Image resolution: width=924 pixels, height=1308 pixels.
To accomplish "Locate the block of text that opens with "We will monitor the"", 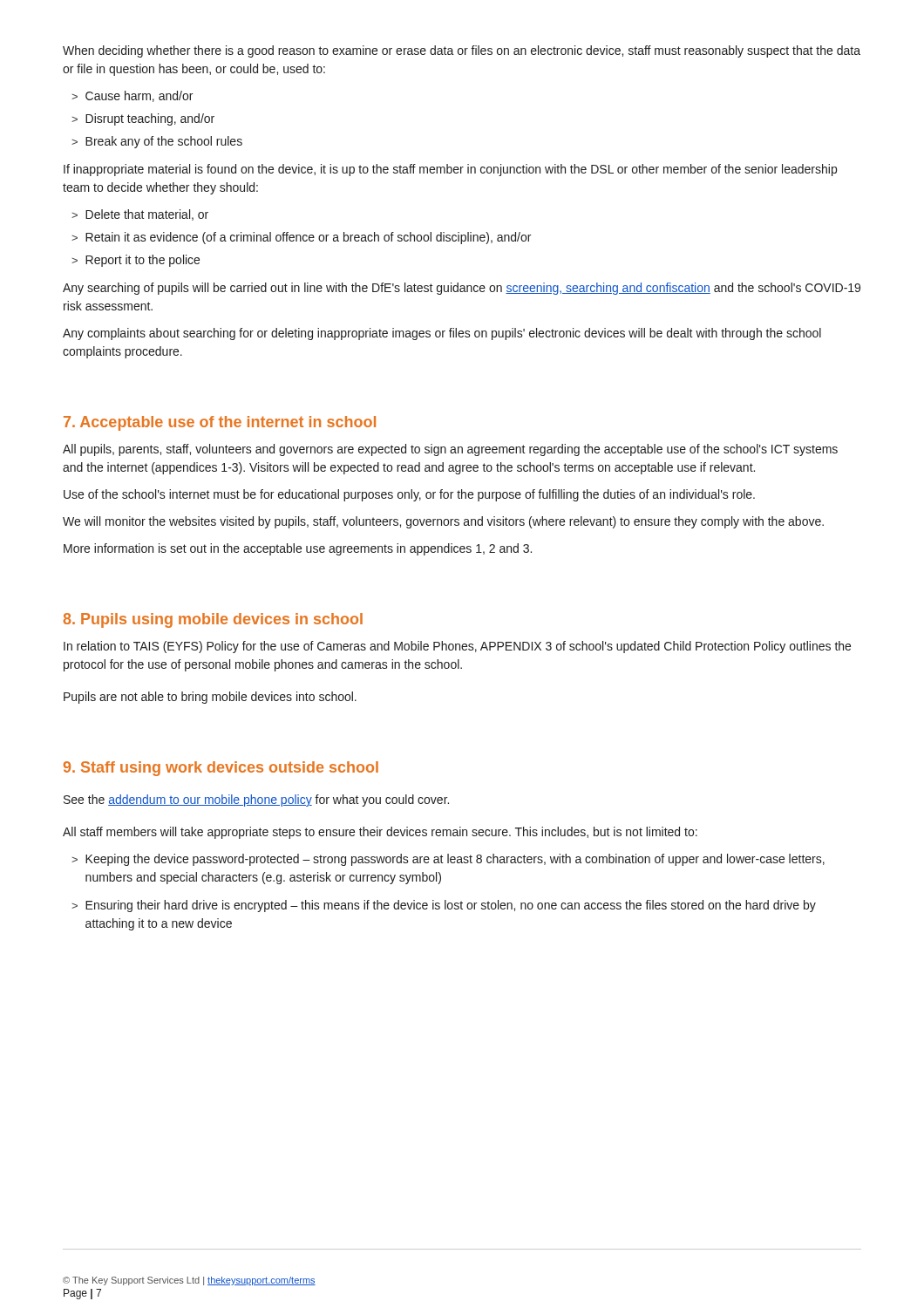I will click(x=462, y=522).
